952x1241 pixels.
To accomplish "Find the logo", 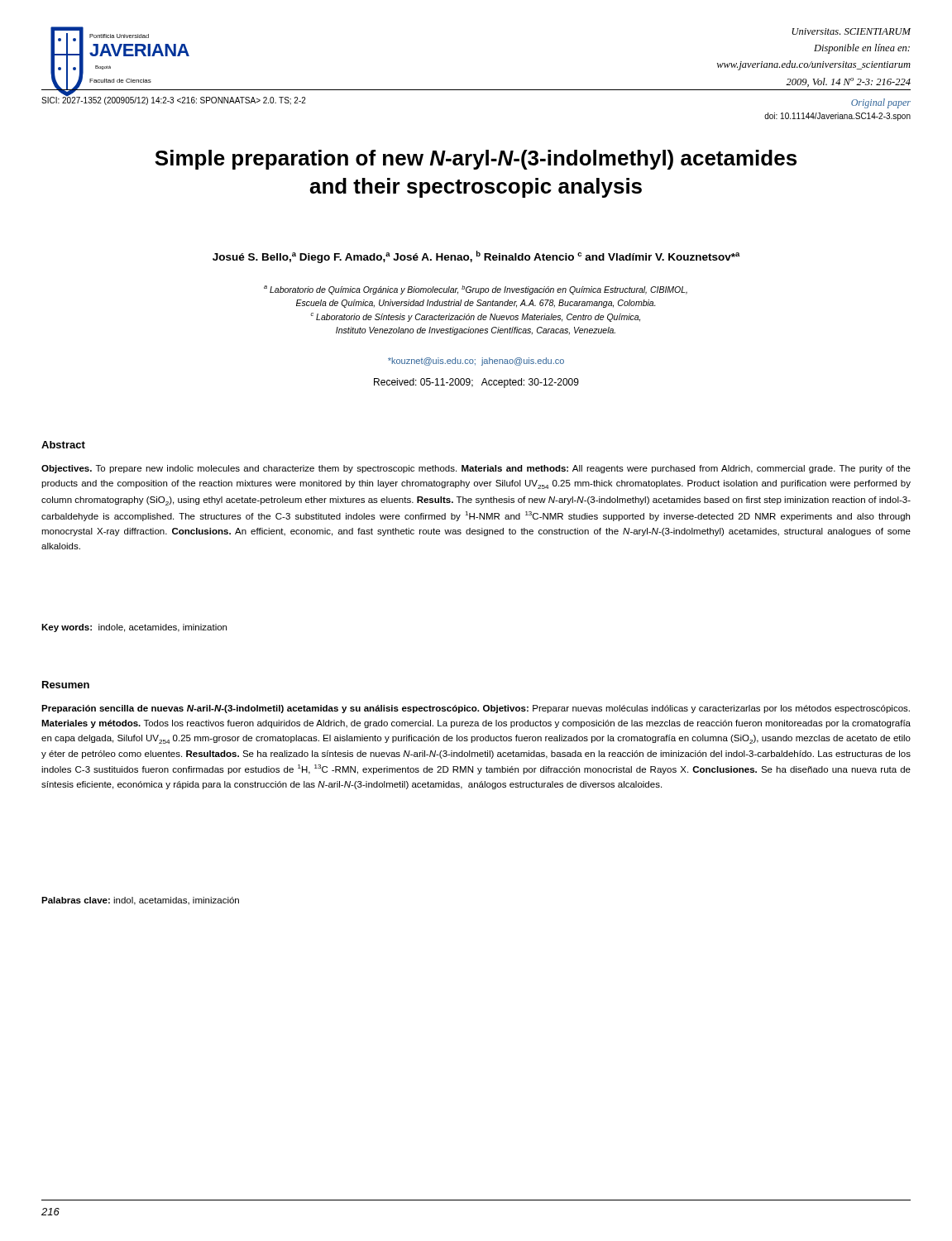I will 128,62.
